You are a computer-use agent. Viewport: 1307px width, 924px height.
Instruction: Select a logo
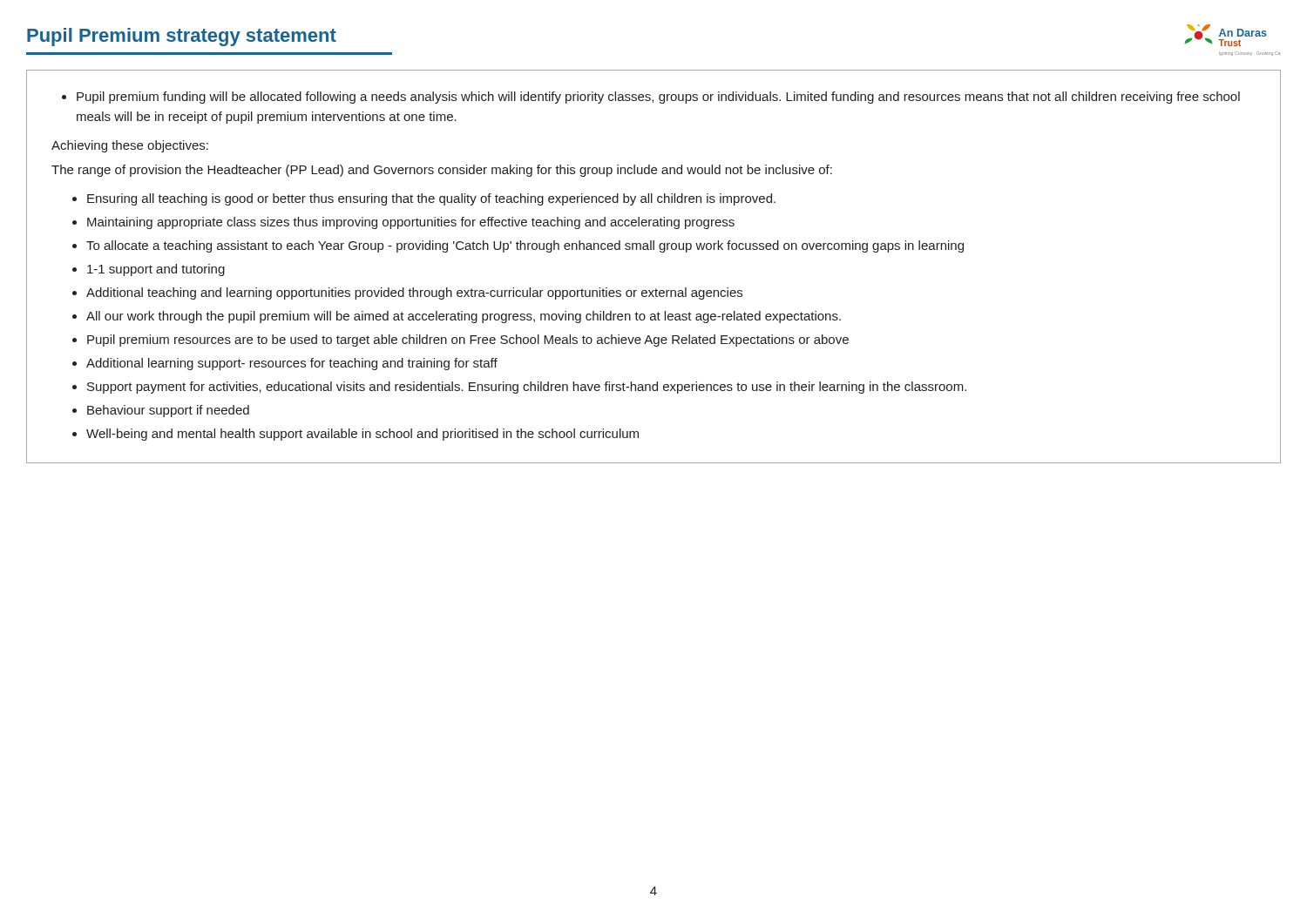click(1220, 40)
